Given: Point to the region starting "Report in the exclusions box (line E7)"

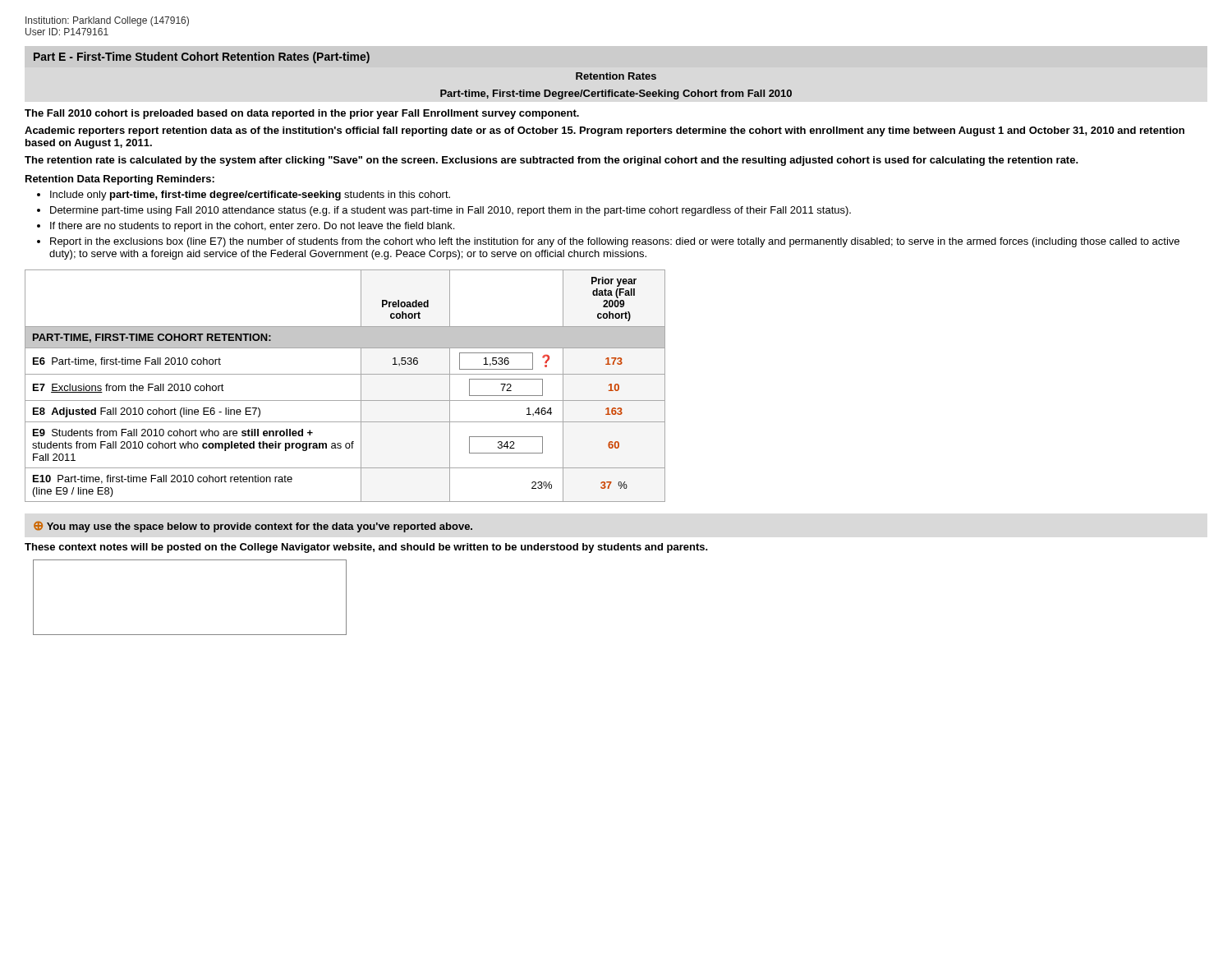Looking at the screenshot, I should click(615, 247).
